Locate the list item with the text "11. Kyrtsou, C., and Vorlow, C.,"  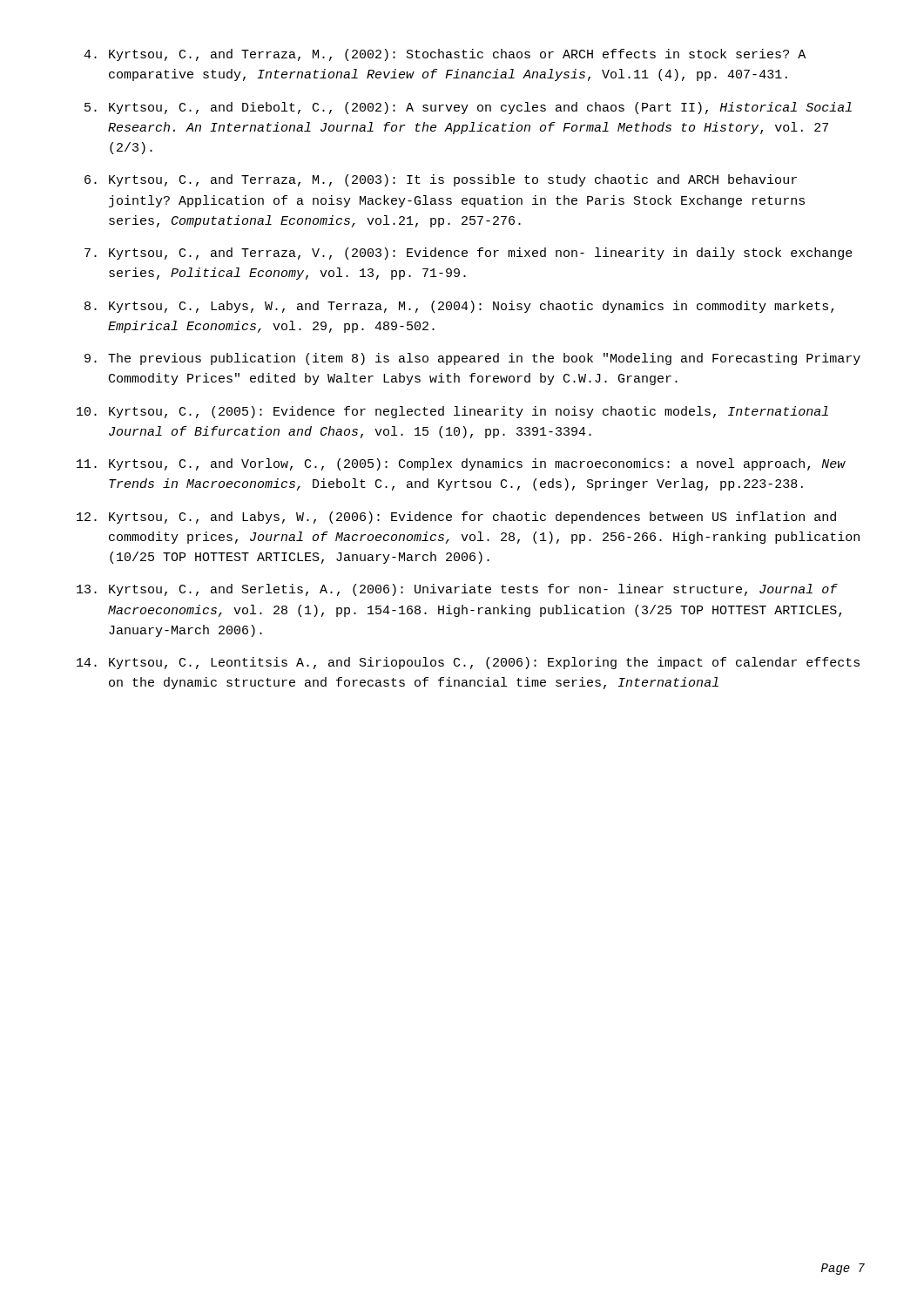click(x=462, y=475)
